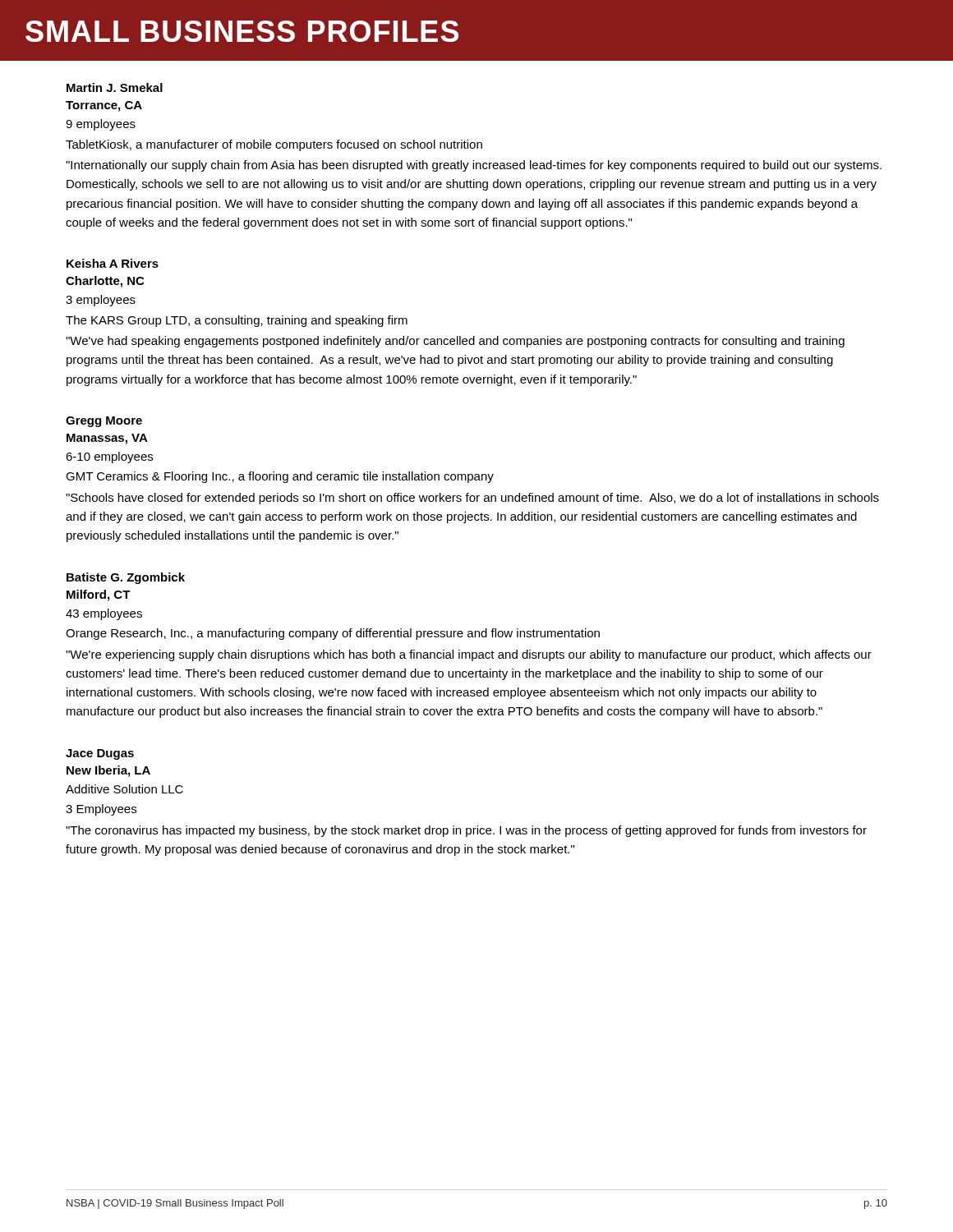Click on the element starting "Martin J. Smekal Torrance, CA"
Screen dimensions: 1232x953
click(x=115, y=87)
